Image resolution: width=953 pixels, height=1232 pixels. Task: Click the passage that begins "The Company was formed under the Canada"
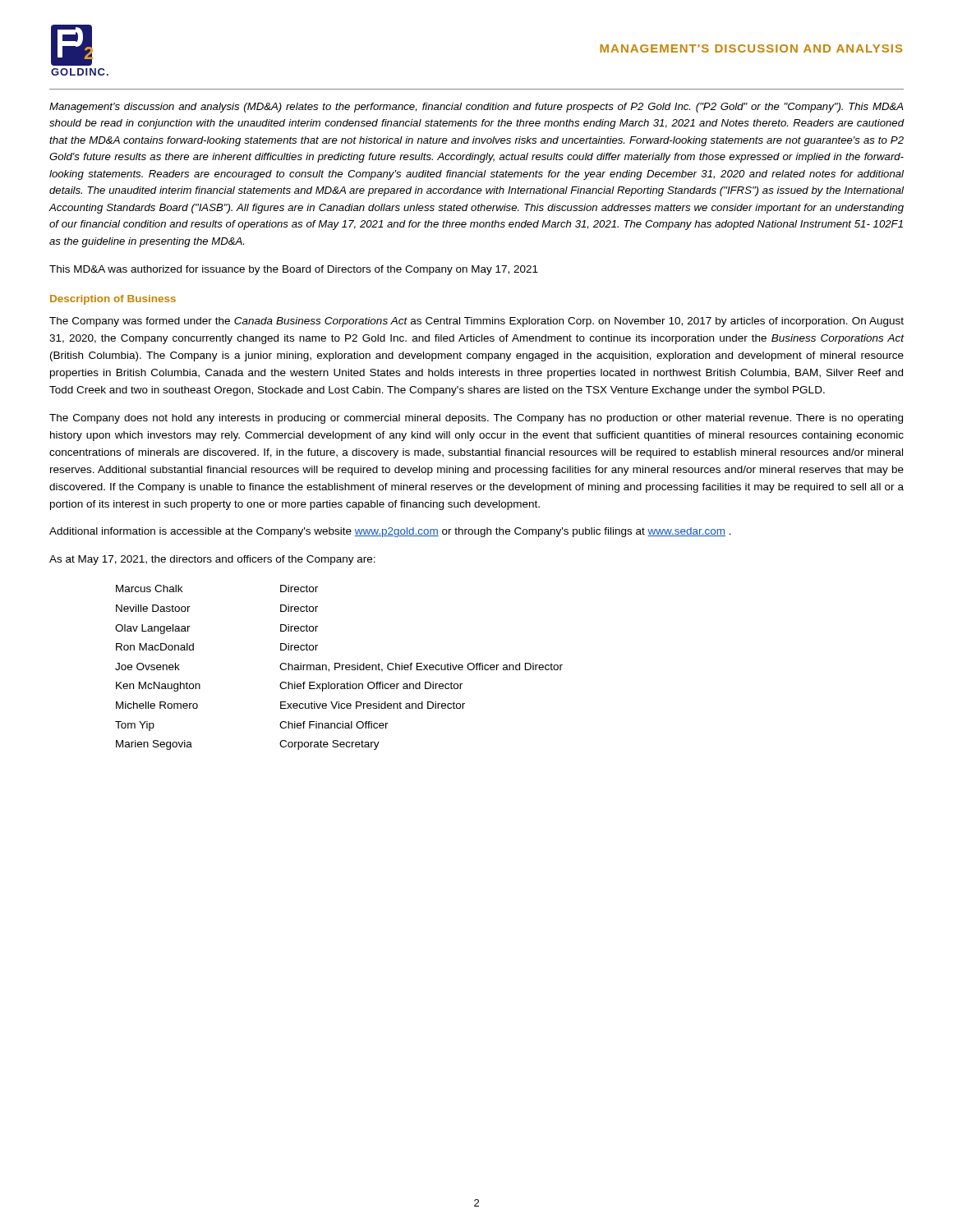(x=476, y=355)
